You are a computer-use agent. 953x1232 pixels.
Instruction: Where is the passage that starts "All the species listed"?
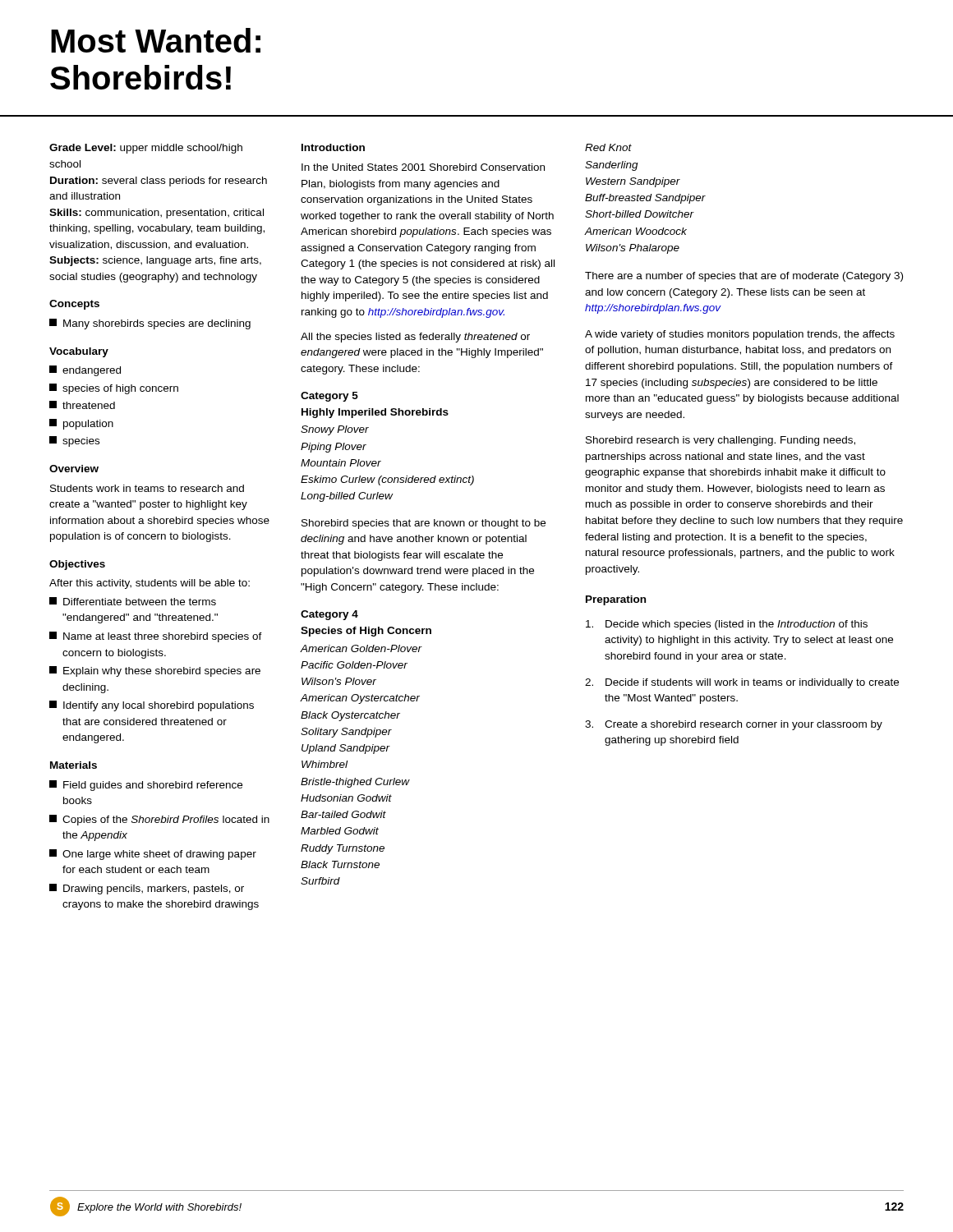pos(422,352)
